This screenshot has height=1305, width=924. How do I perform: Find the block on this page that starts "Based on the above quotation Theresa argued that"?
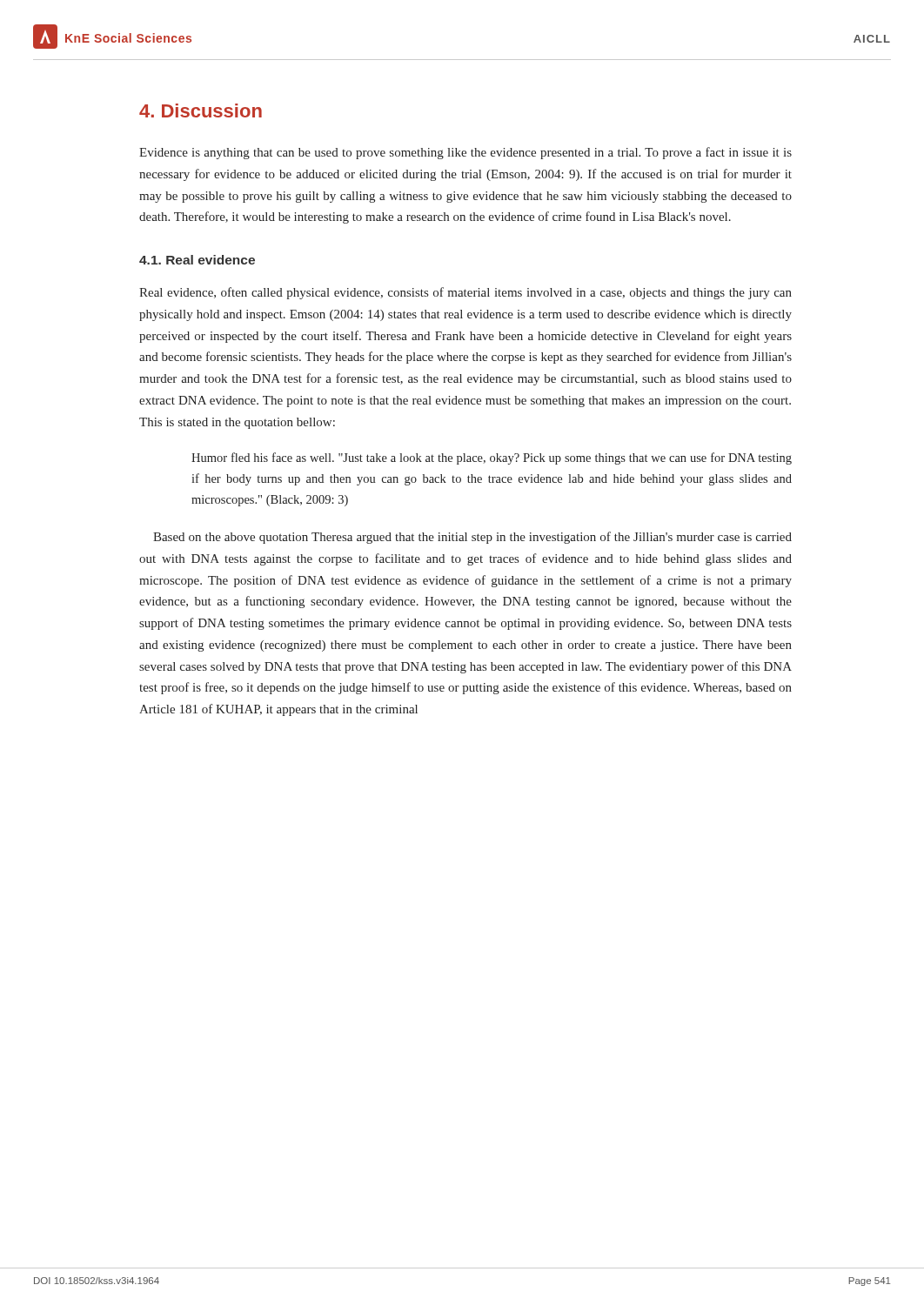(466, 623)
